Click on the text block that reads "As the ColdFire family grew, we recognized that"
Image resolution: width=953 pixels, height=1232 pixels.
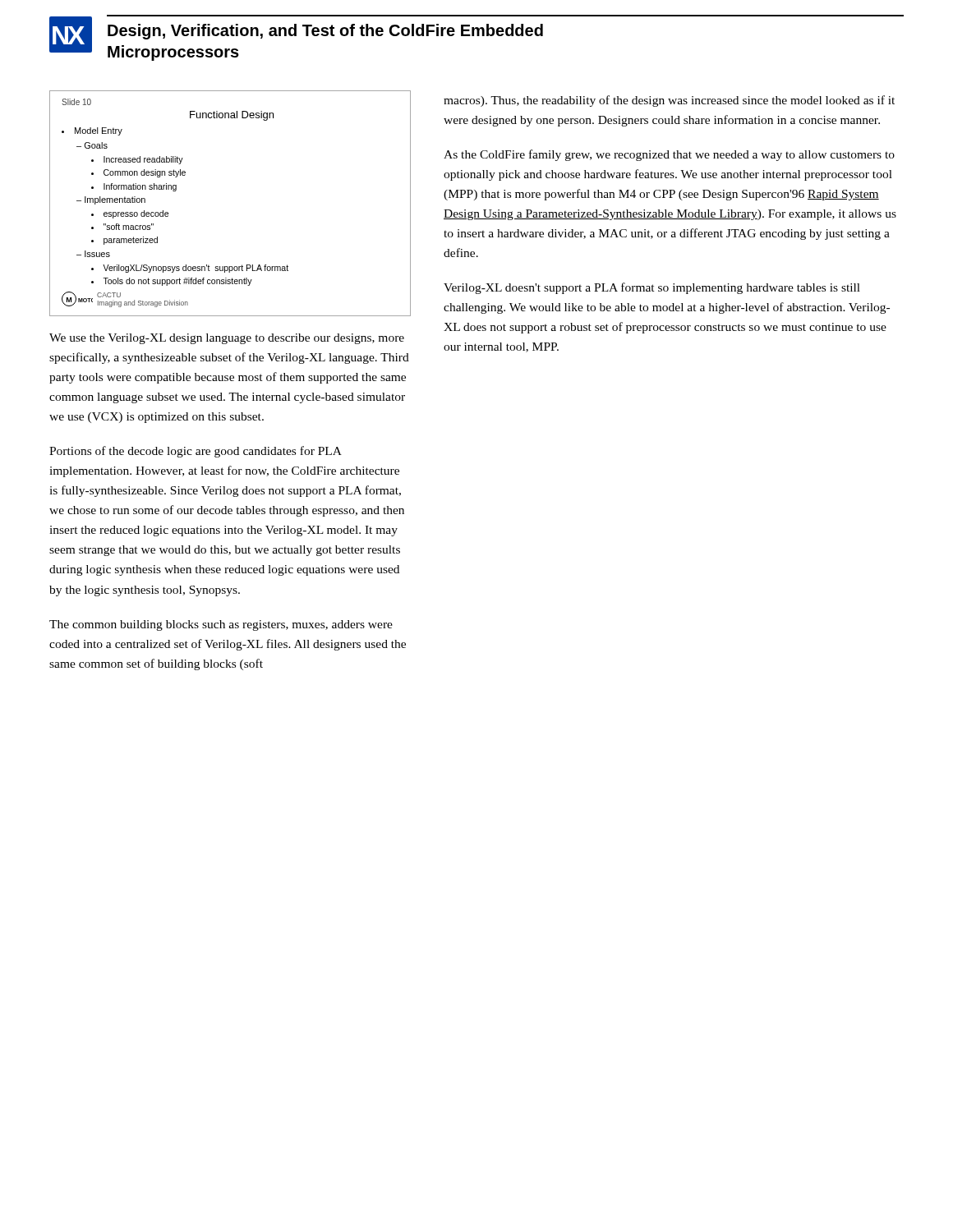pos(670,203)
